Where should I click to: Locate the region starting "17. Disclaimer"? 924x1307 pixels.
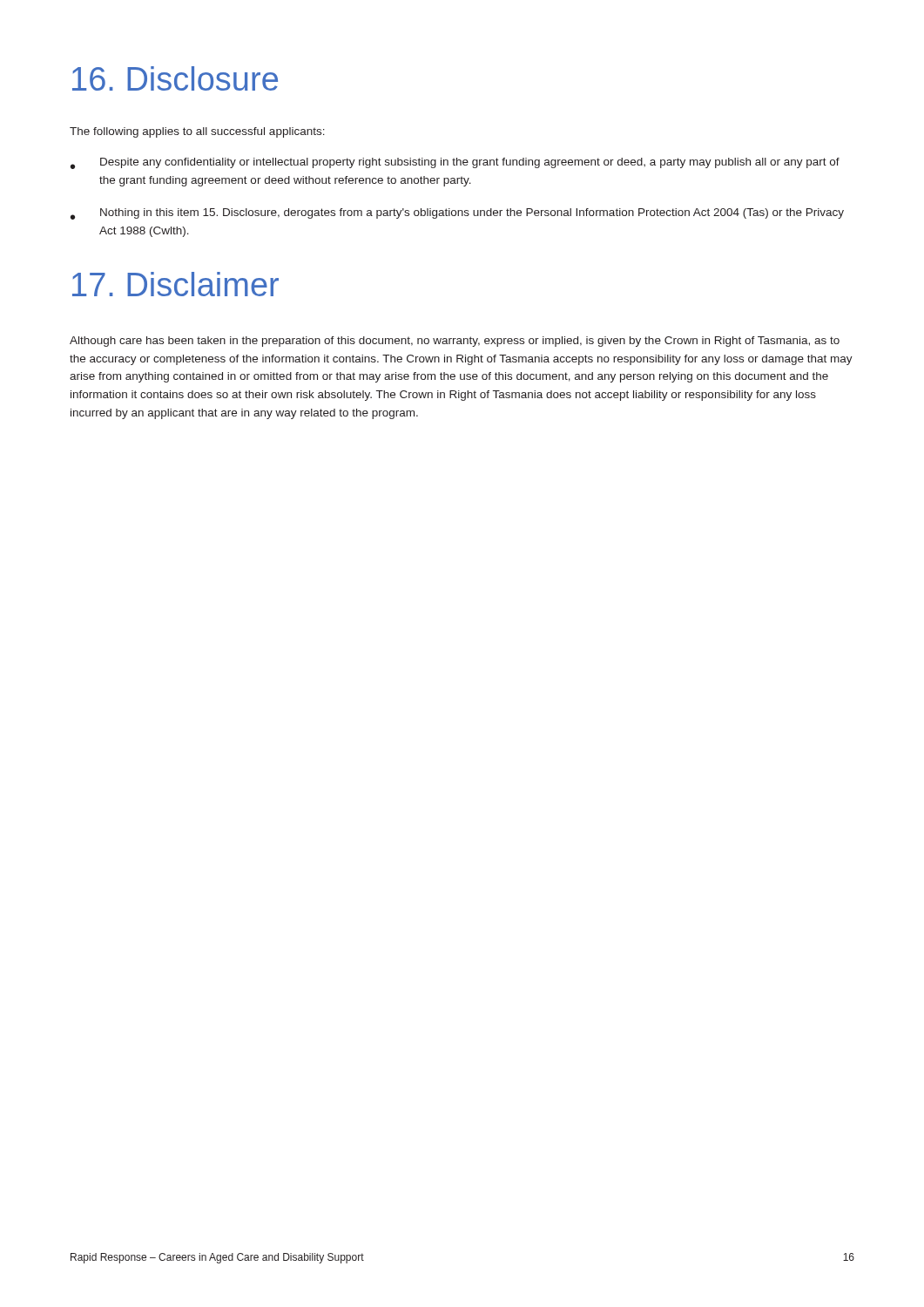174,285
